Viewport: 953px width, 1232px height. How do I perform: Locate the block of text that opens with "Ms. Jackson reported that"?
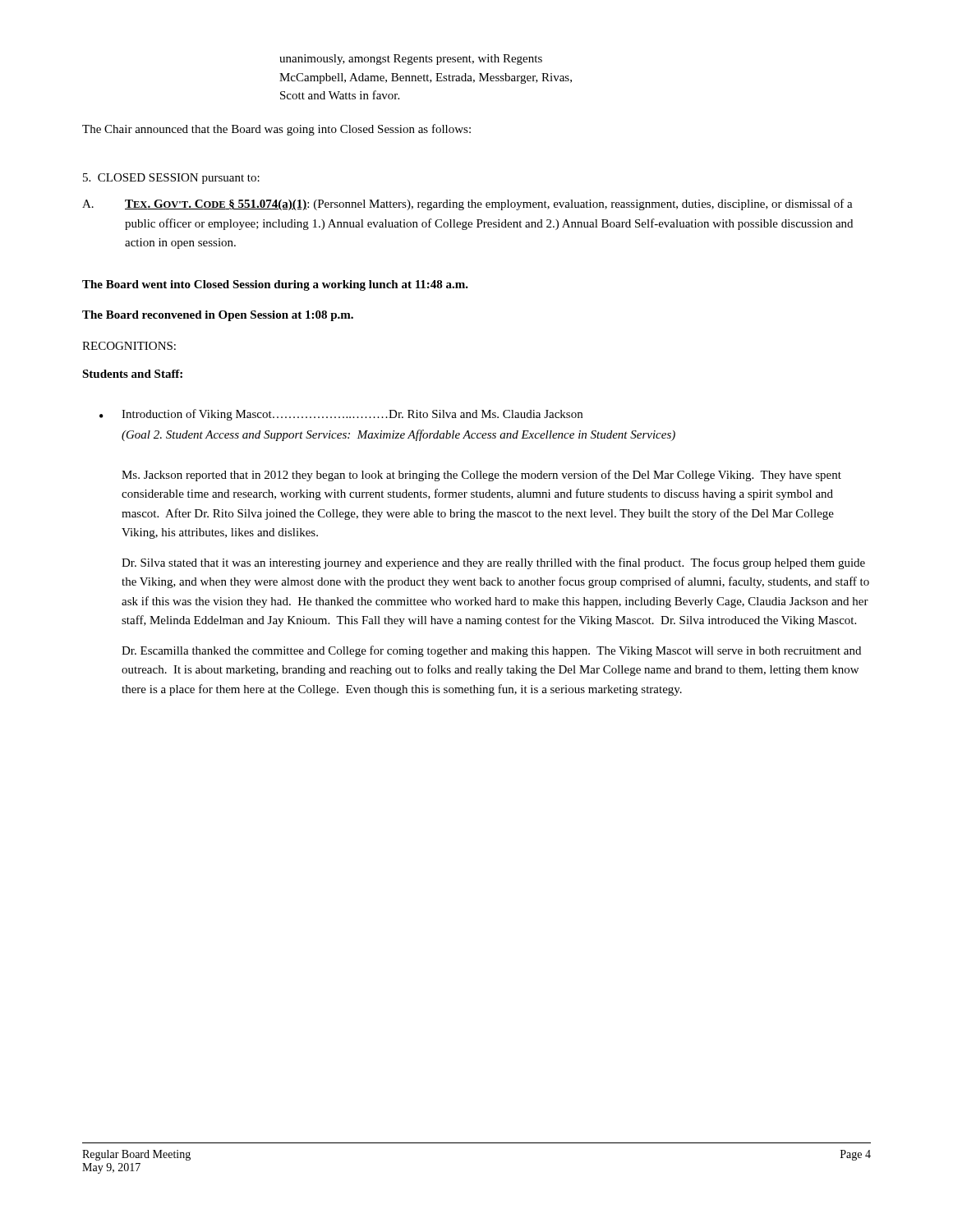(481, 503)
